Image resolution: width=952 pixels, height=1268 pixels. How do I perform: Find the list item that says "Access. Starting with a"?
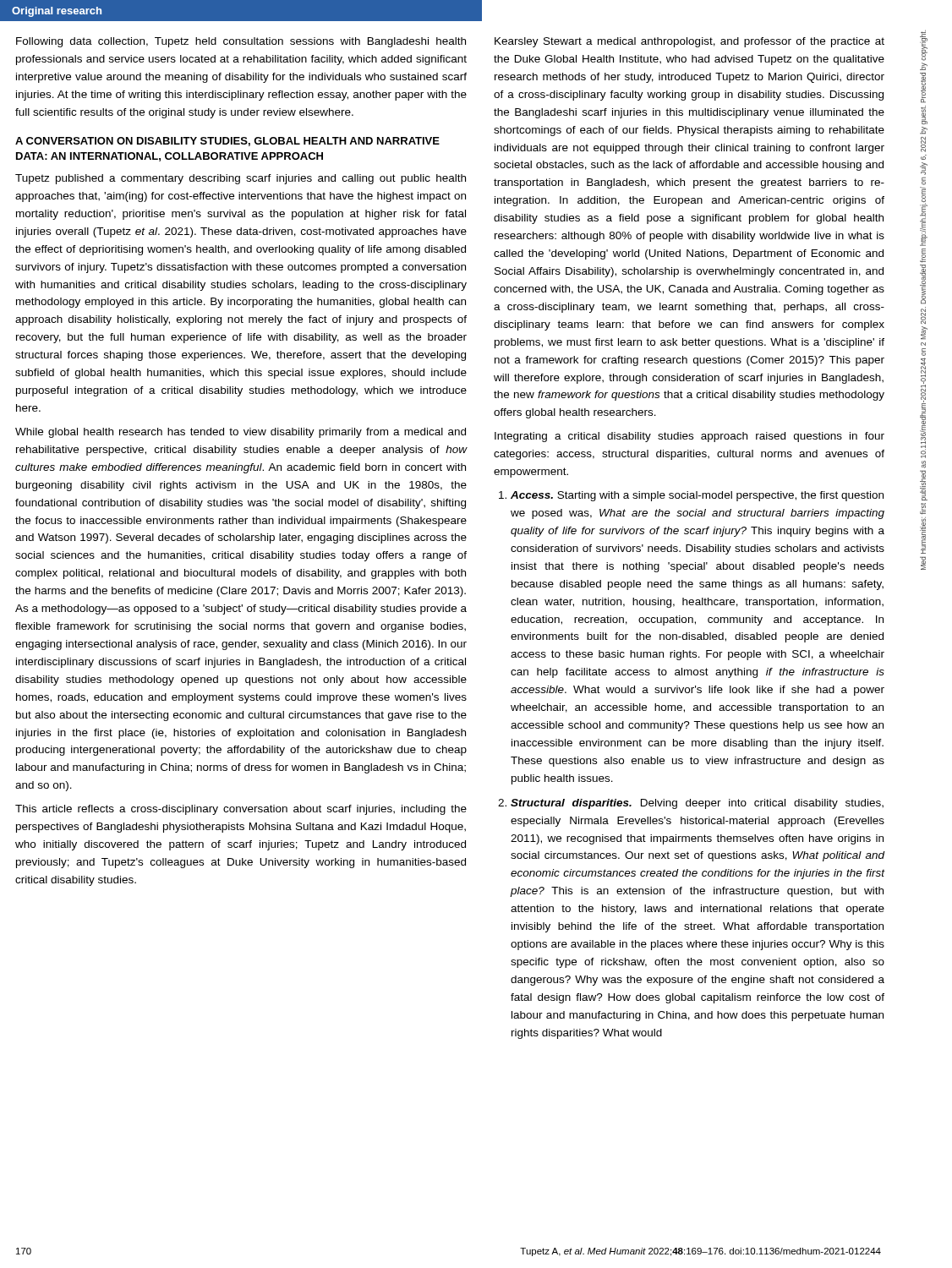698,636
